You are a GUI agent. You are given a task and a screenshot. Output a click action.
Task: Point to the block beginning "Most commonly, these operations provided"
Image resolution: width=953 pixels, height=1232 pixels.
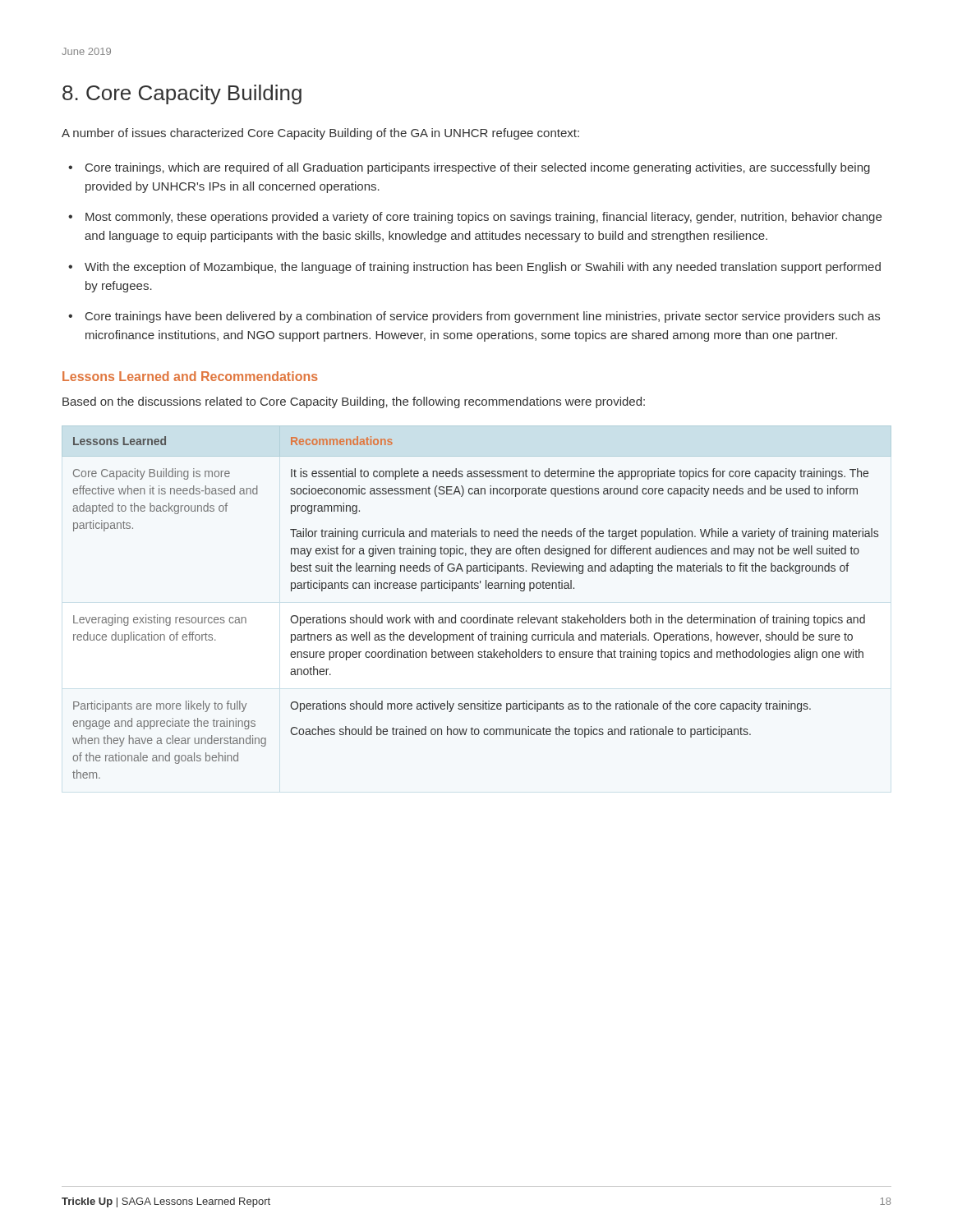pos(483,226)
